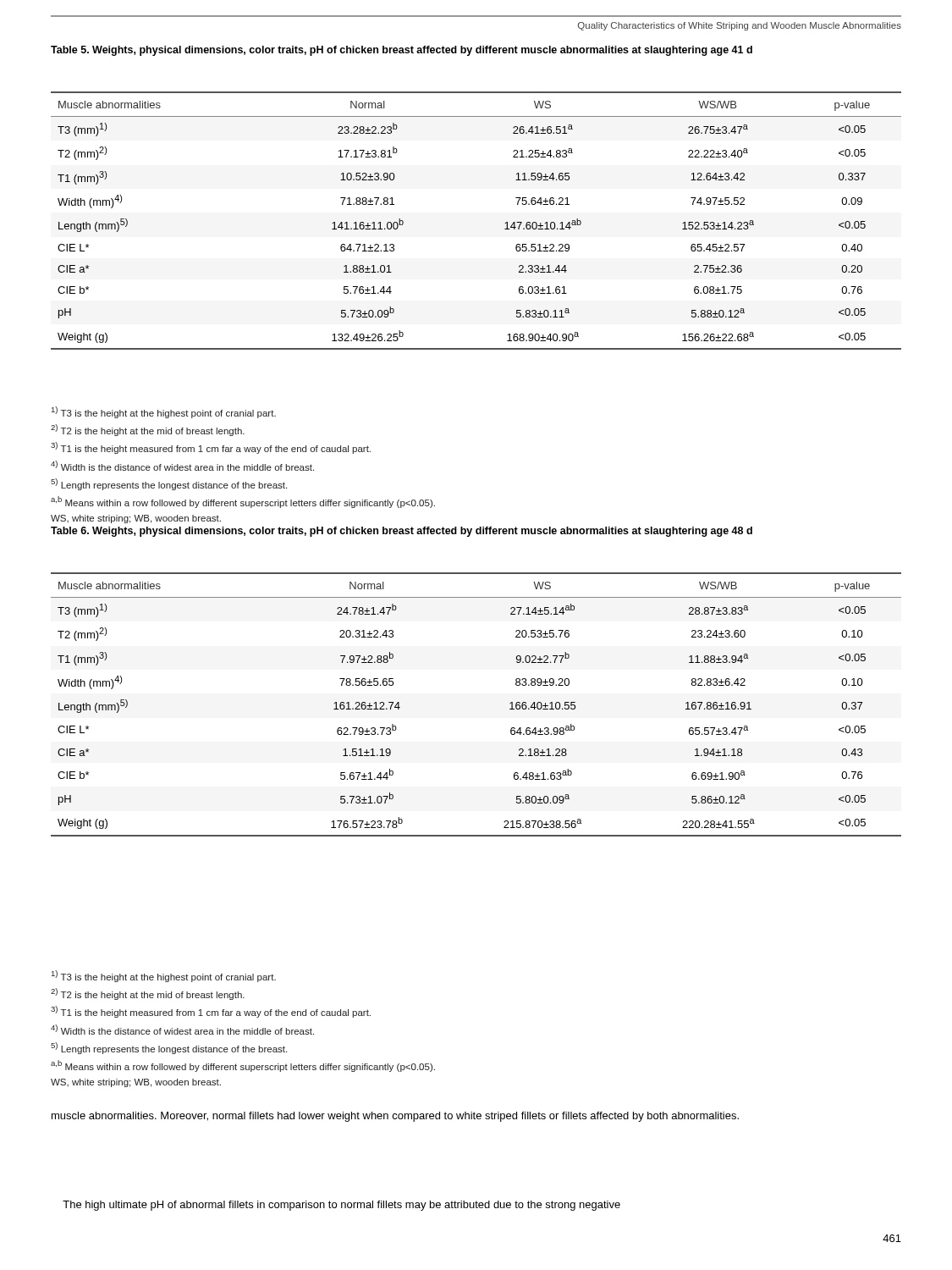Where is the passage that starts "The high ultimate pH of abnormal fillets in"?
This screenshot has height=1270, width=952.
coord(336,1204)
